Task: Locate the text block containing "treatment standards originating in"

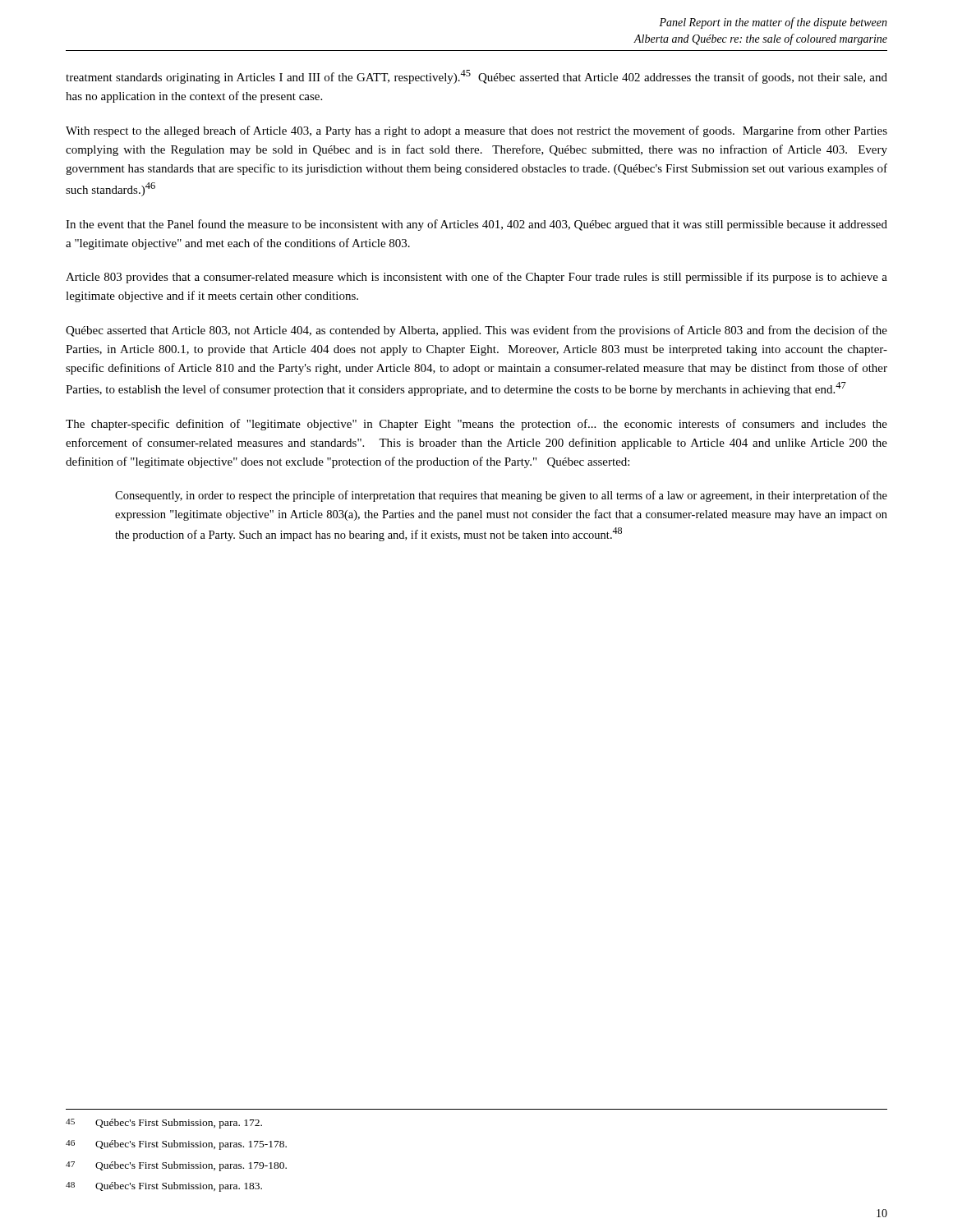Action: (x=476, y=85)
